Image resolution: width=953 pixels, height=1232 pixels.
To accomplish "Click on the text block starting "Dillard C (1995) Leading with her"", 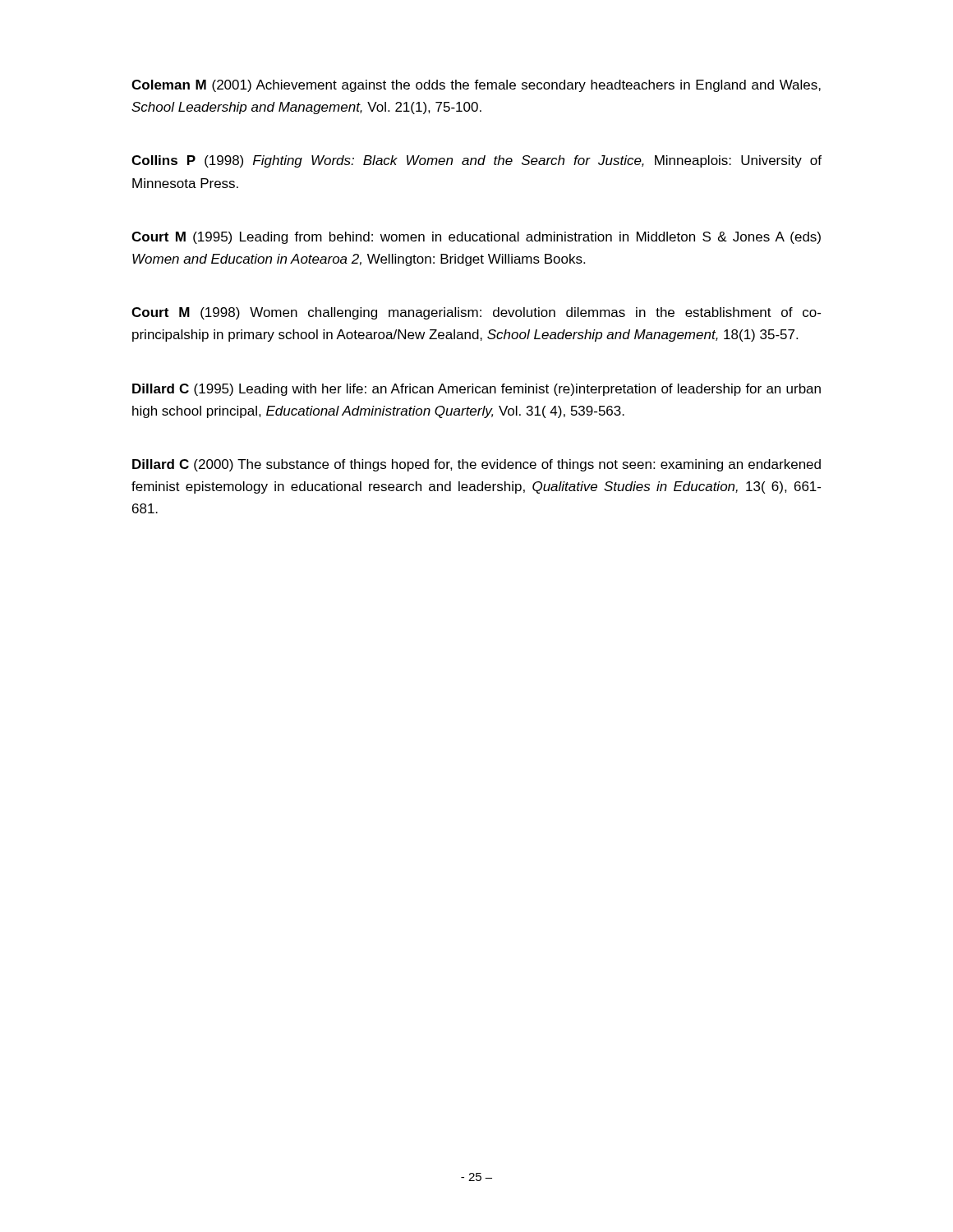I will 476,400.
